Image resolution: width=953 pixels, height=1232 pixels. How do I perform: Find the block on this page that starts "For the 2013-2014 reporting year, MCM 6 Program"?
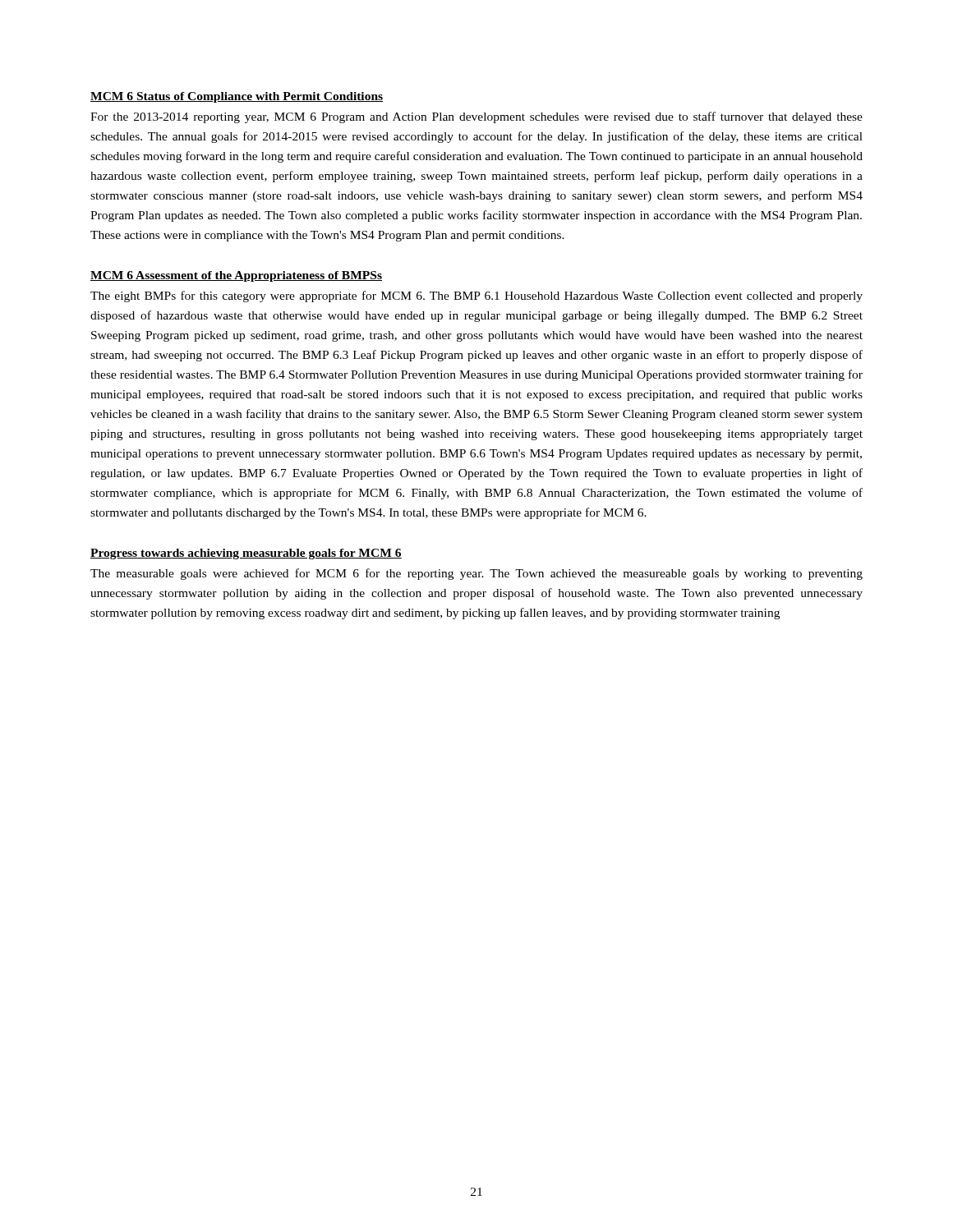pos(476,176)
